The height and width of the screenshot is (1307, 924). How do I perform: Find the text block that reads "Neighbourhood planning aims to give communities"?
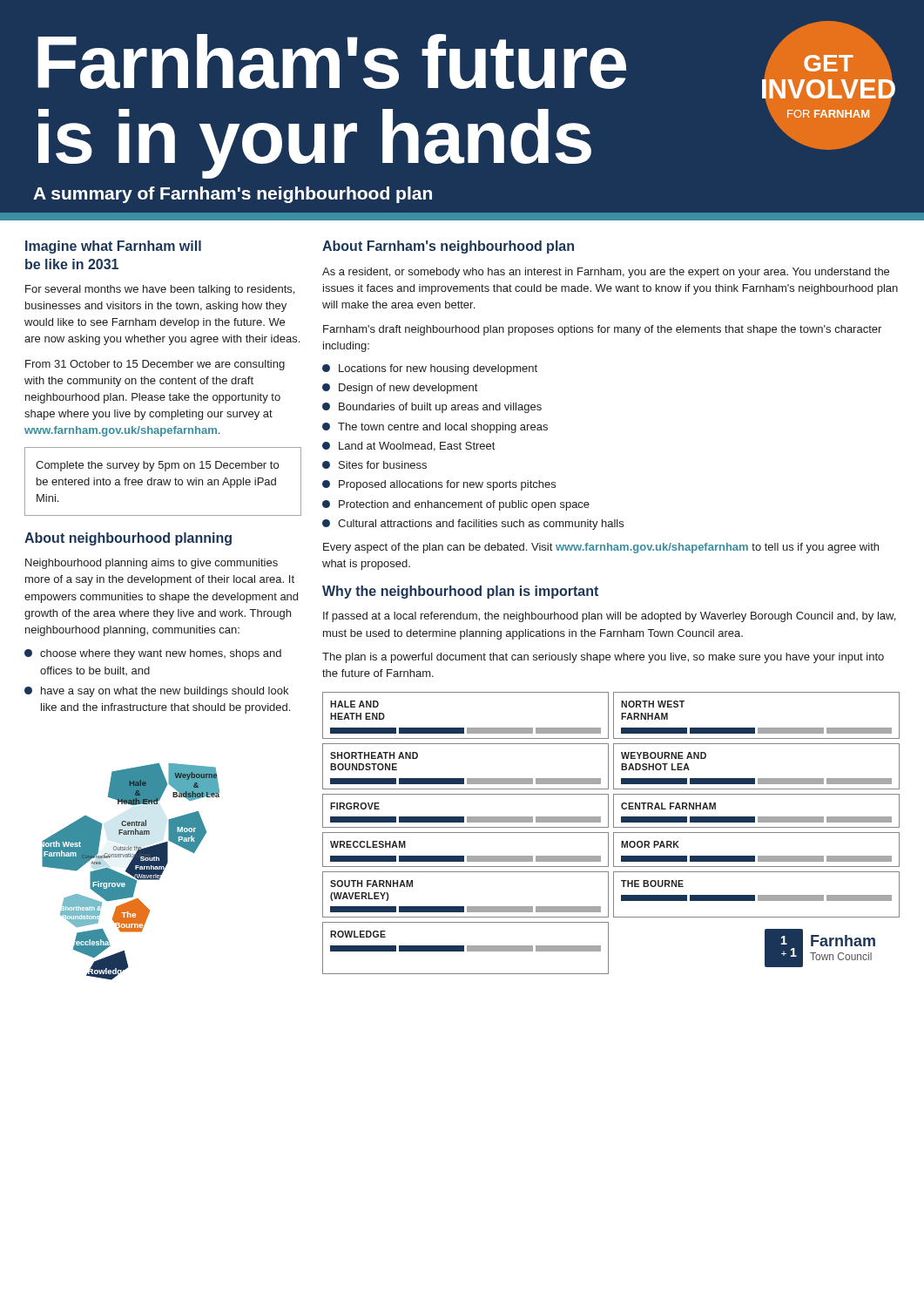pyautogui.click(x=162, y=596)
